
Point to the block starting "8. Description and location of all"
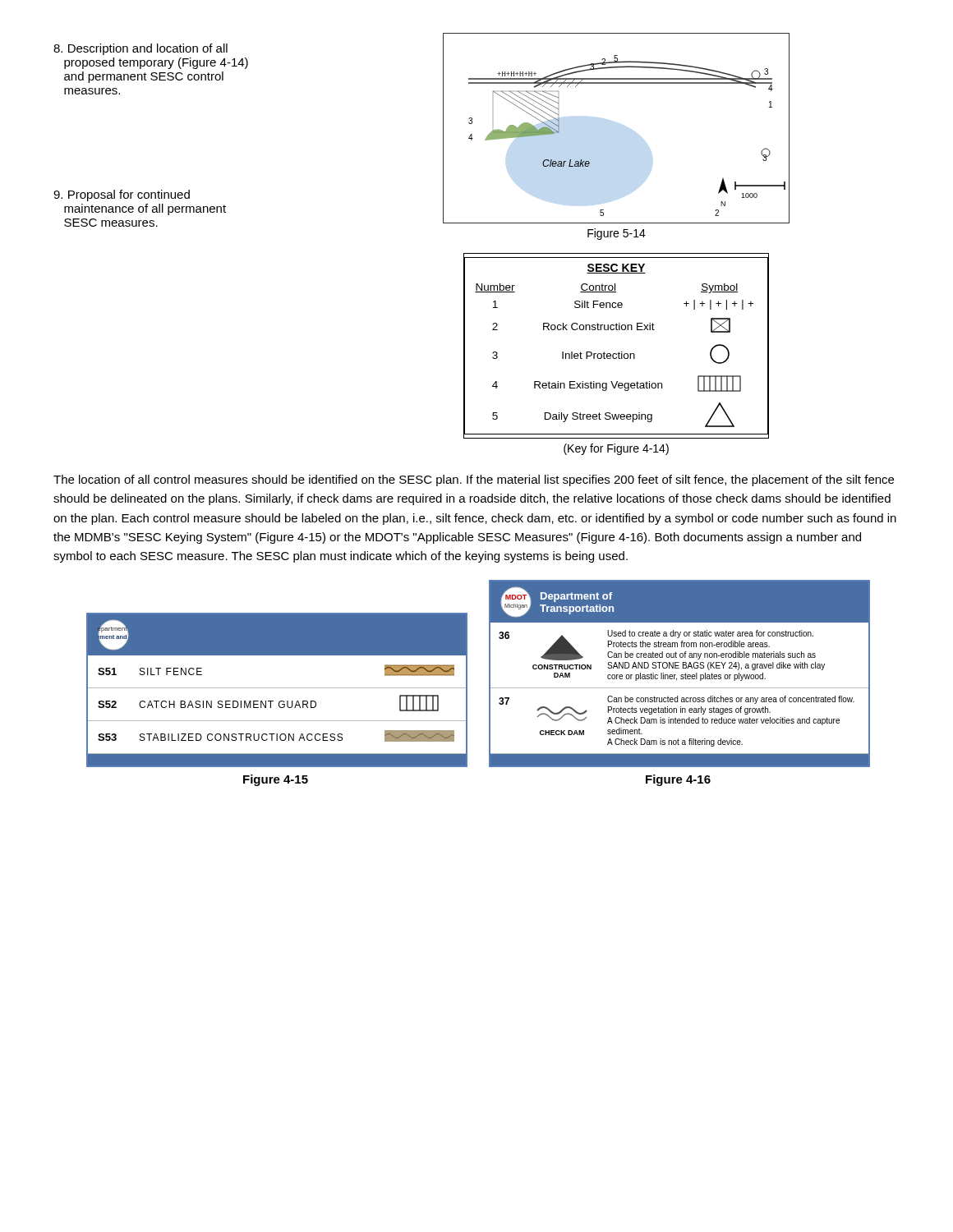(x=151, y=69)
